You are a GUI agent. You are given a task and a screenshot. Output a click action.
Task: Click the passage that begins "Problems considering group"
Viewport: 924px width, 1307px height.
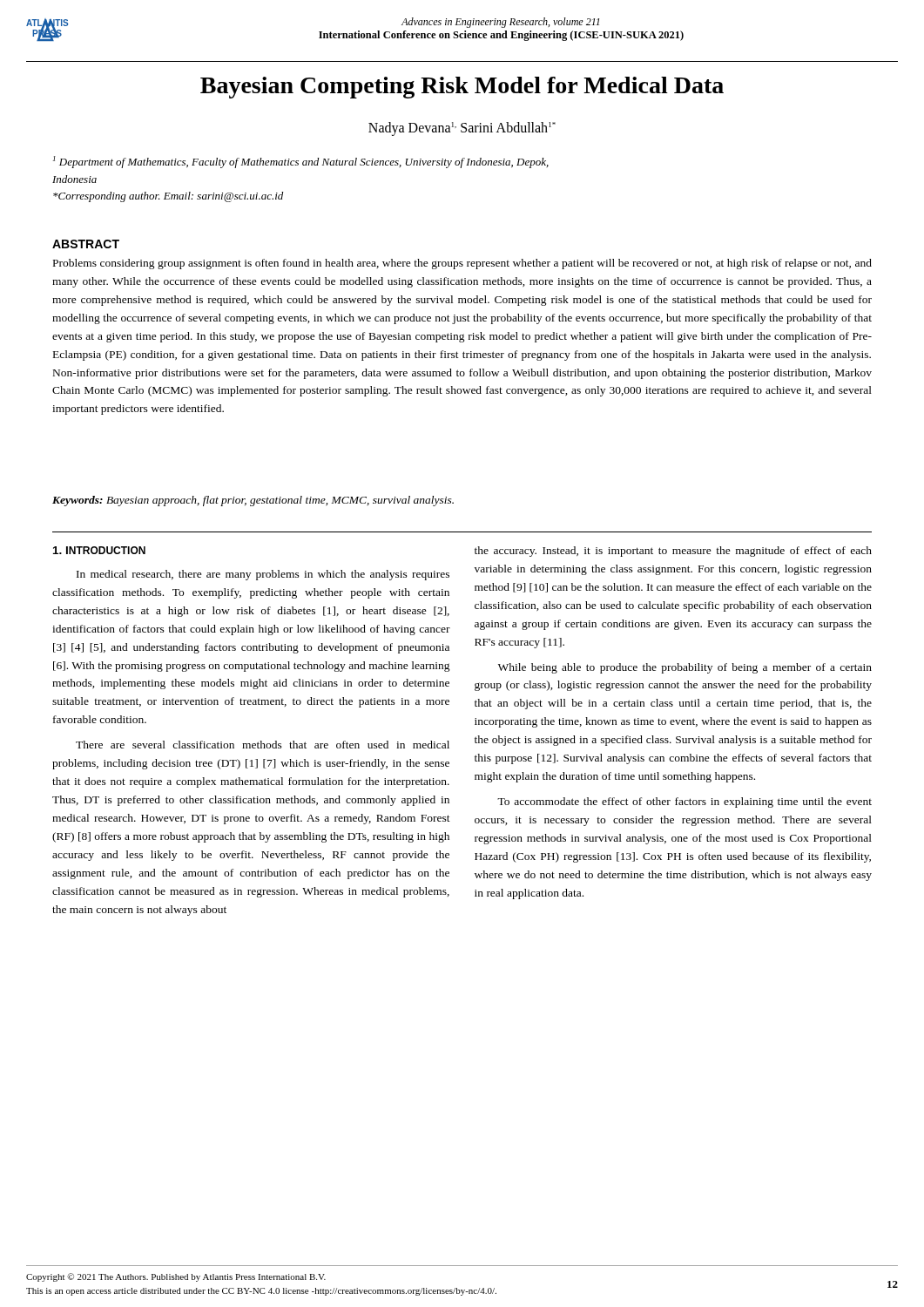(462, 336)
